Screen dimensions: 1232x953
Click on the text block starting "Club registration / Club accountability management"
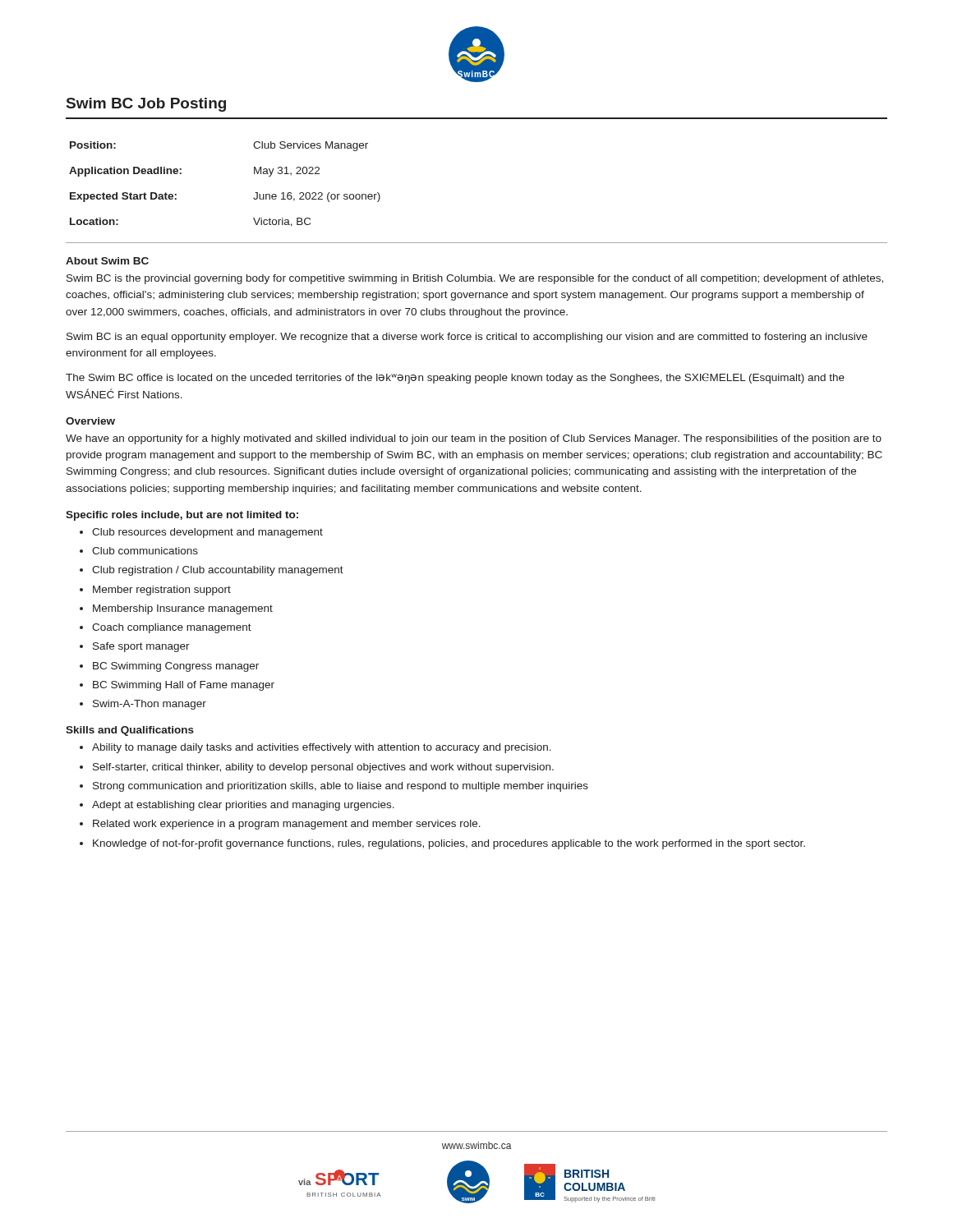point(217,570)
